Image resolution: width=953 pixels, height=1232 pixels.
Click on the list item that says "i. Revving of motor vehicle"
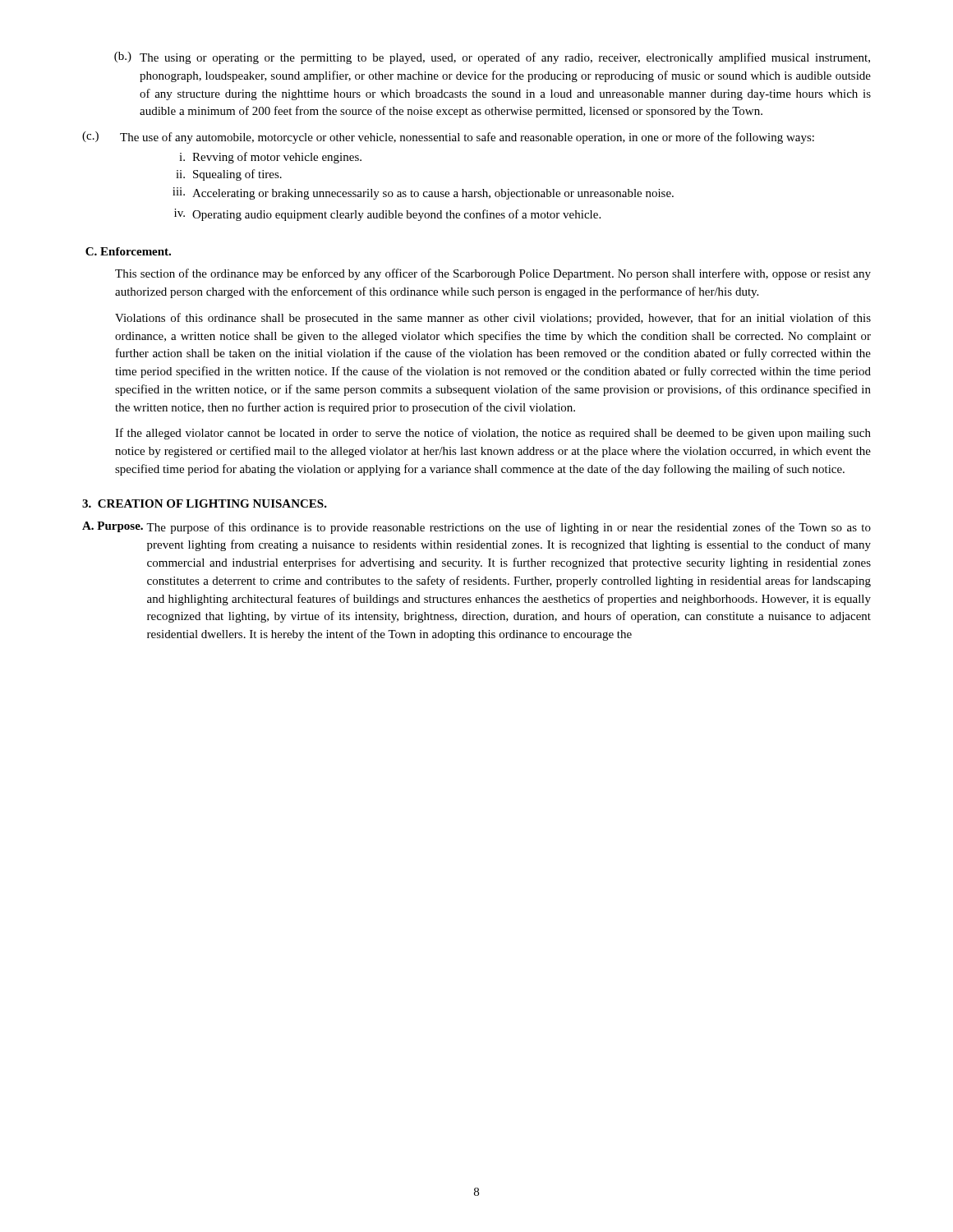(258, 157)
